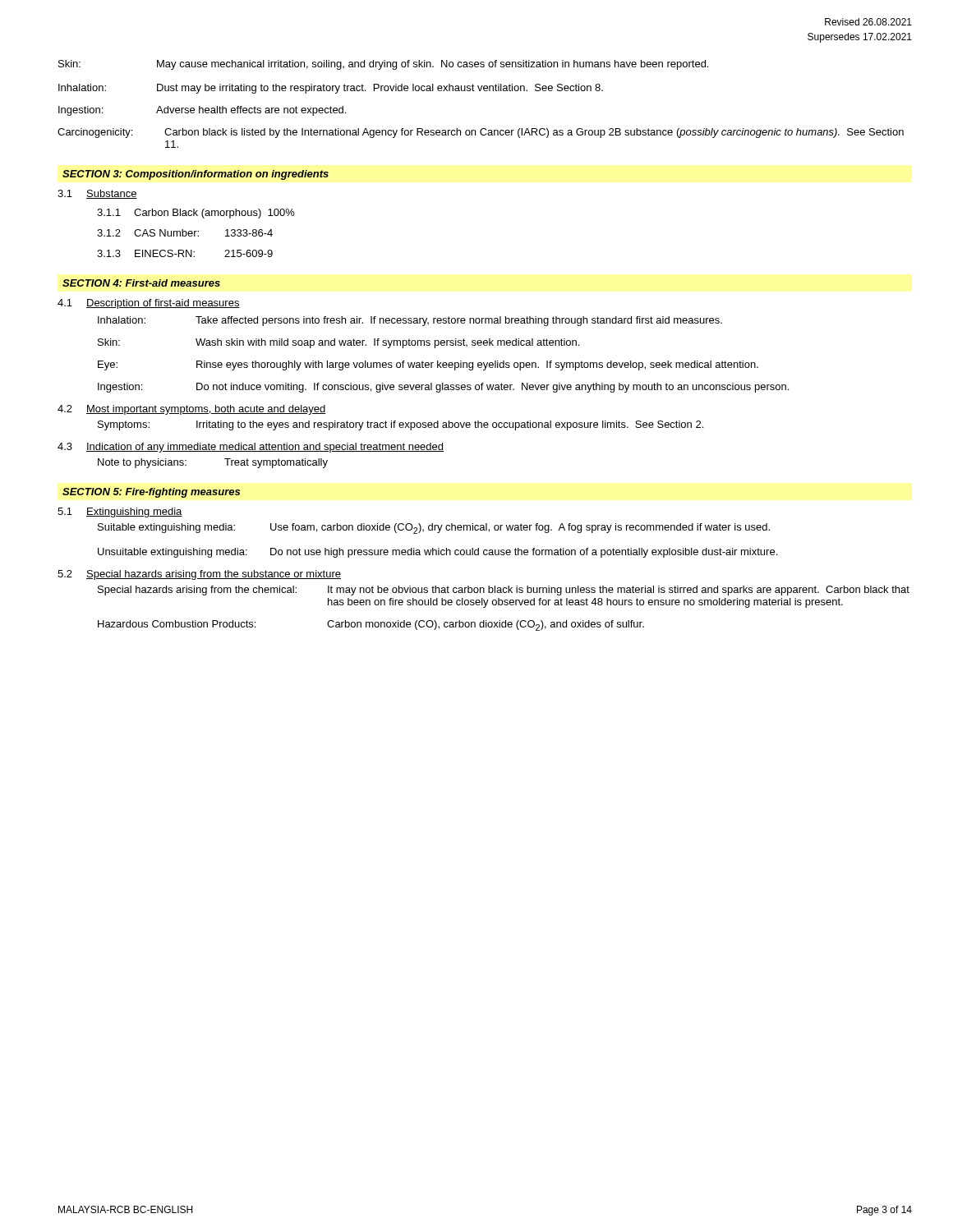Select the block starting "1 Extinguishing media Suitable extinguishing media: Use foam,"
This screenshot has width=953, height=1232.
click(485, 531)
